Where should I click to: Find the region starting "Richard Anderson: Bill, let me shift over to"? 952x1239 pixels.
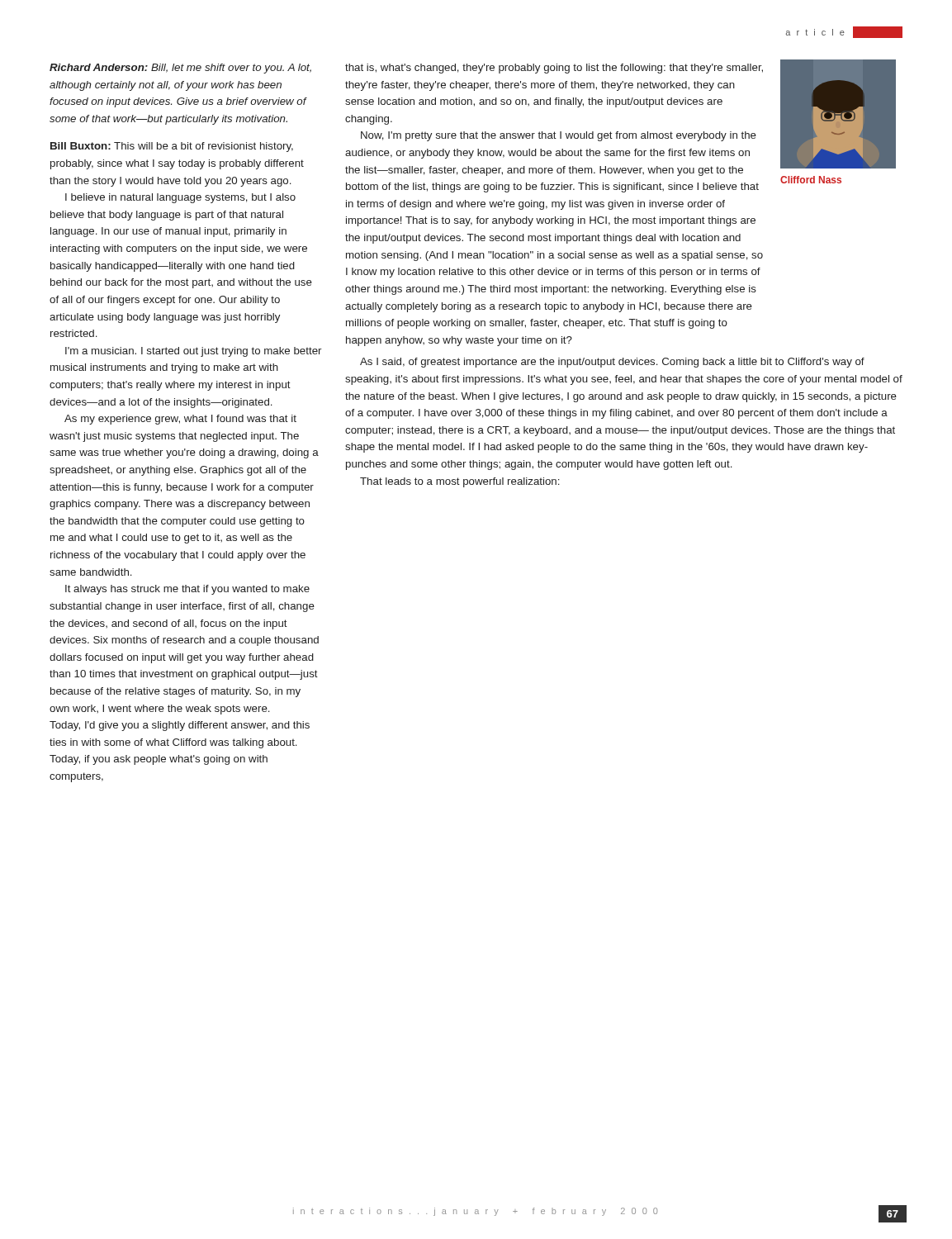[186, 94]
